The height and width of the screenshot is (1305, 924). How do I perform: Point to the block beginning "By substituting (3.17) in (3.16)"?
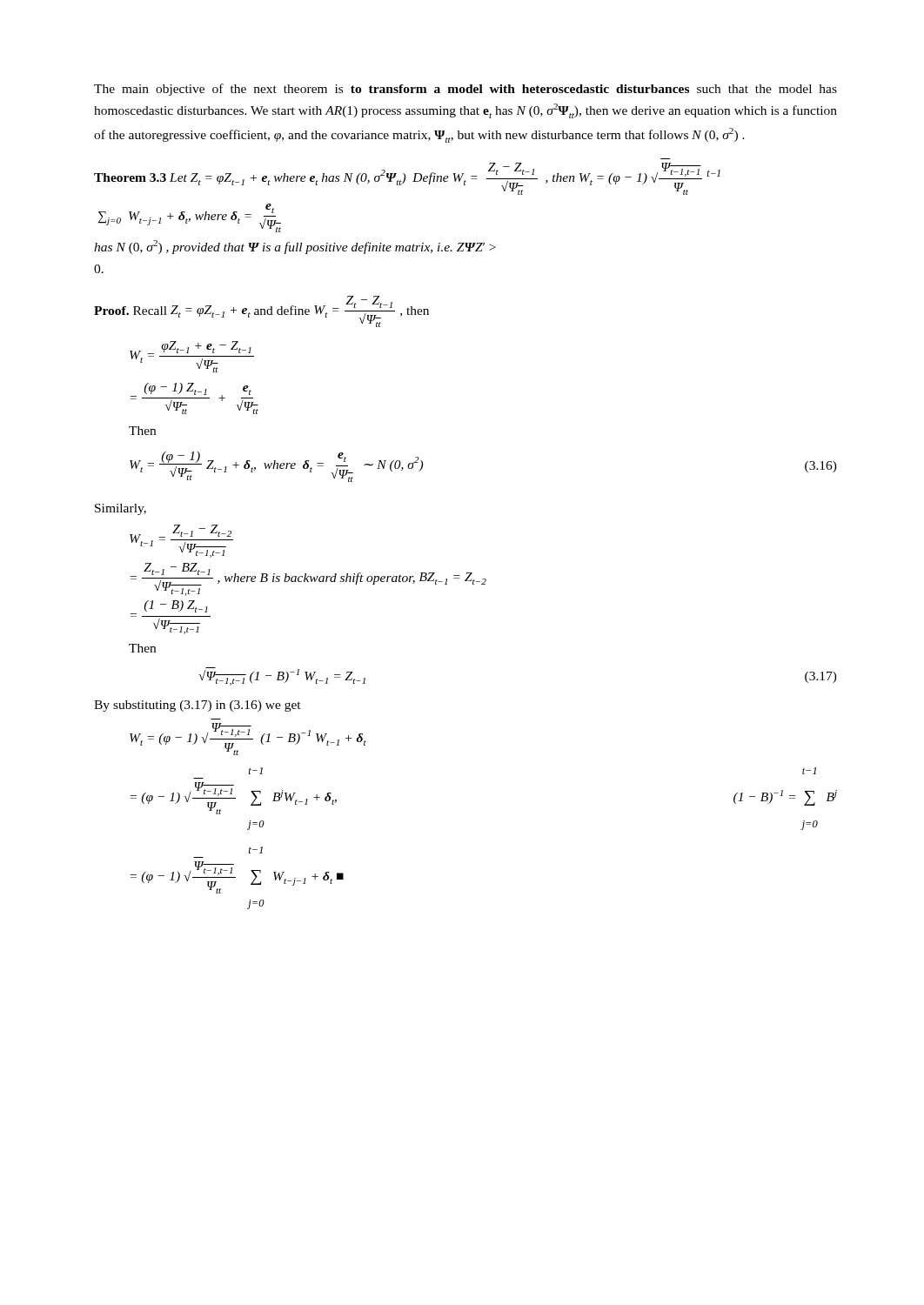(x=197, y=704)
